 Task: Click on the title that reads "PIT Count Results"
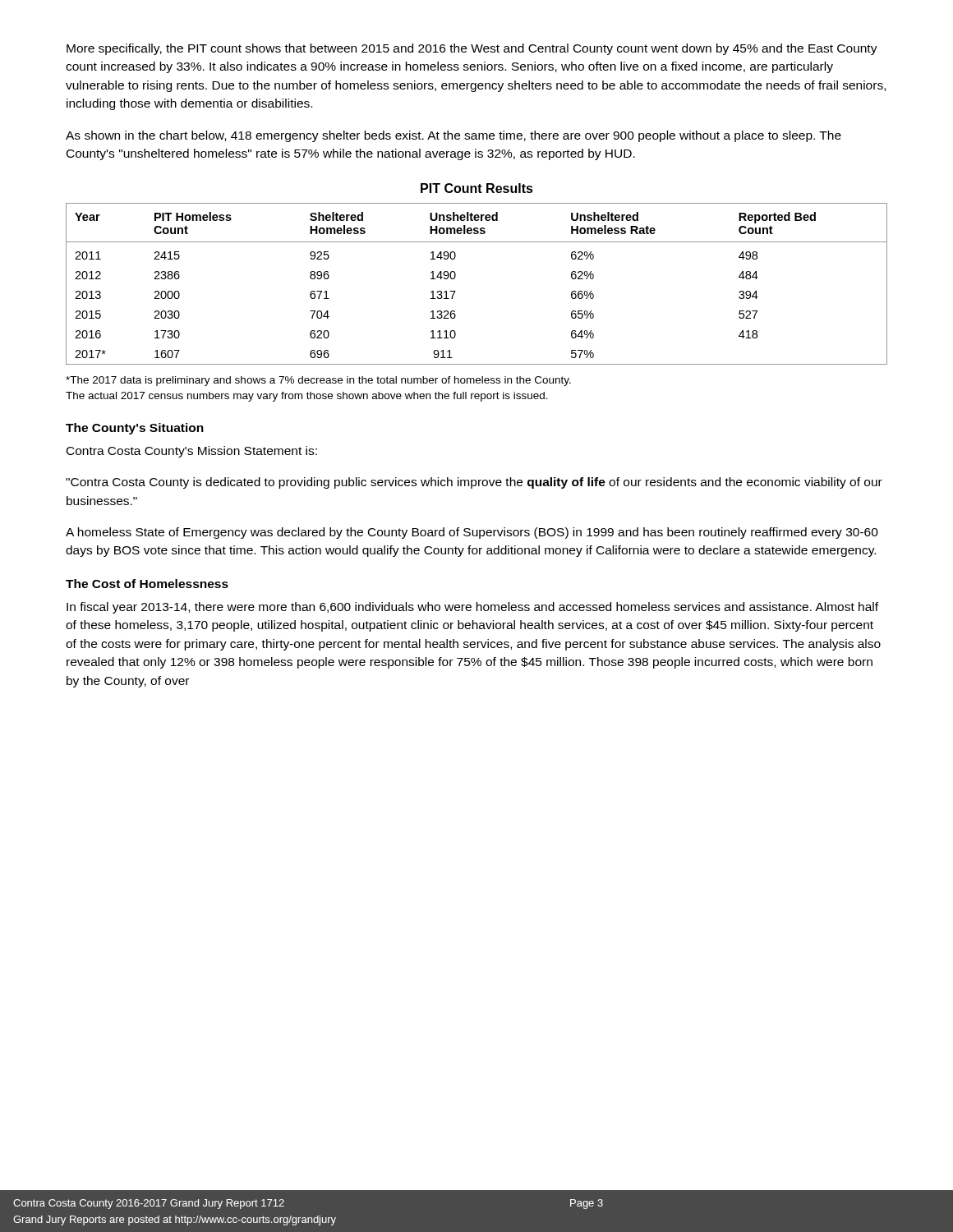pos(476,188)
